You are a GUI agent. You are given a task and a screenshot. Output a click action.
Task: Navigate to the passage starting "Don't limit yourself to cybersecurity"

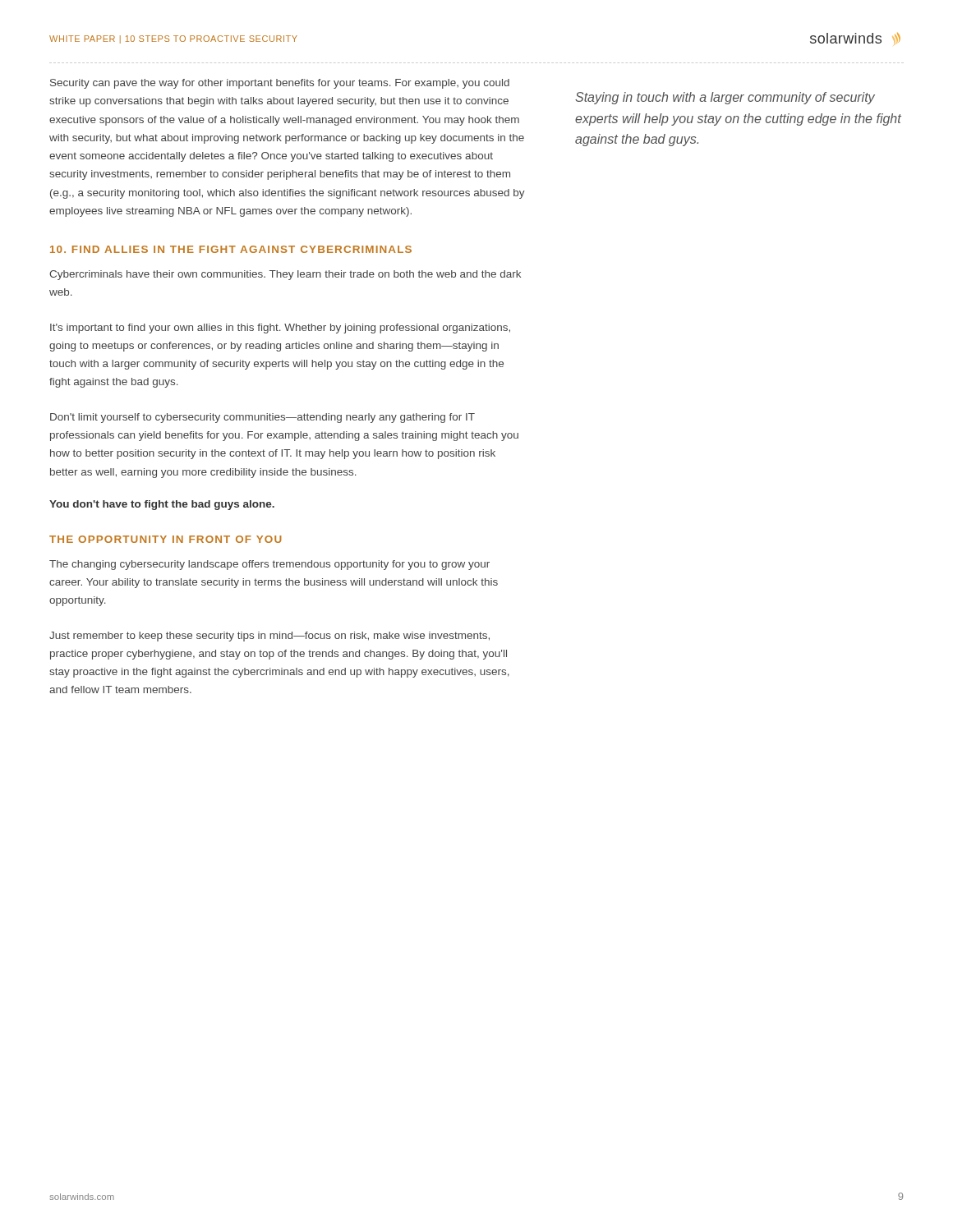288,445
